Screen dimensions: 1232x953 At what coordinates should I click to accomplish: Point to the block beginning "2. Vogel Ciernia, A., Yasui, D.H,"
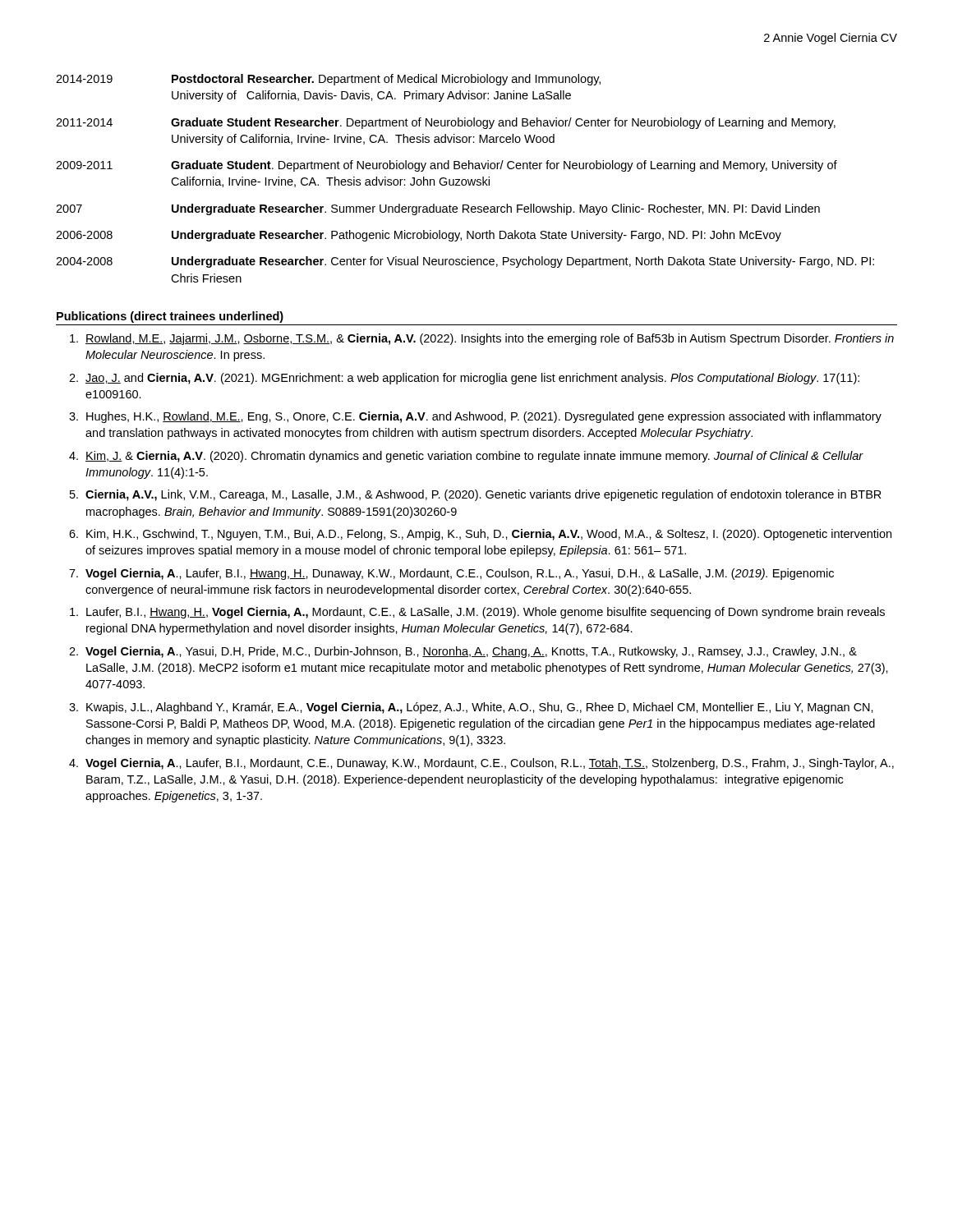[x=476, y=668]
